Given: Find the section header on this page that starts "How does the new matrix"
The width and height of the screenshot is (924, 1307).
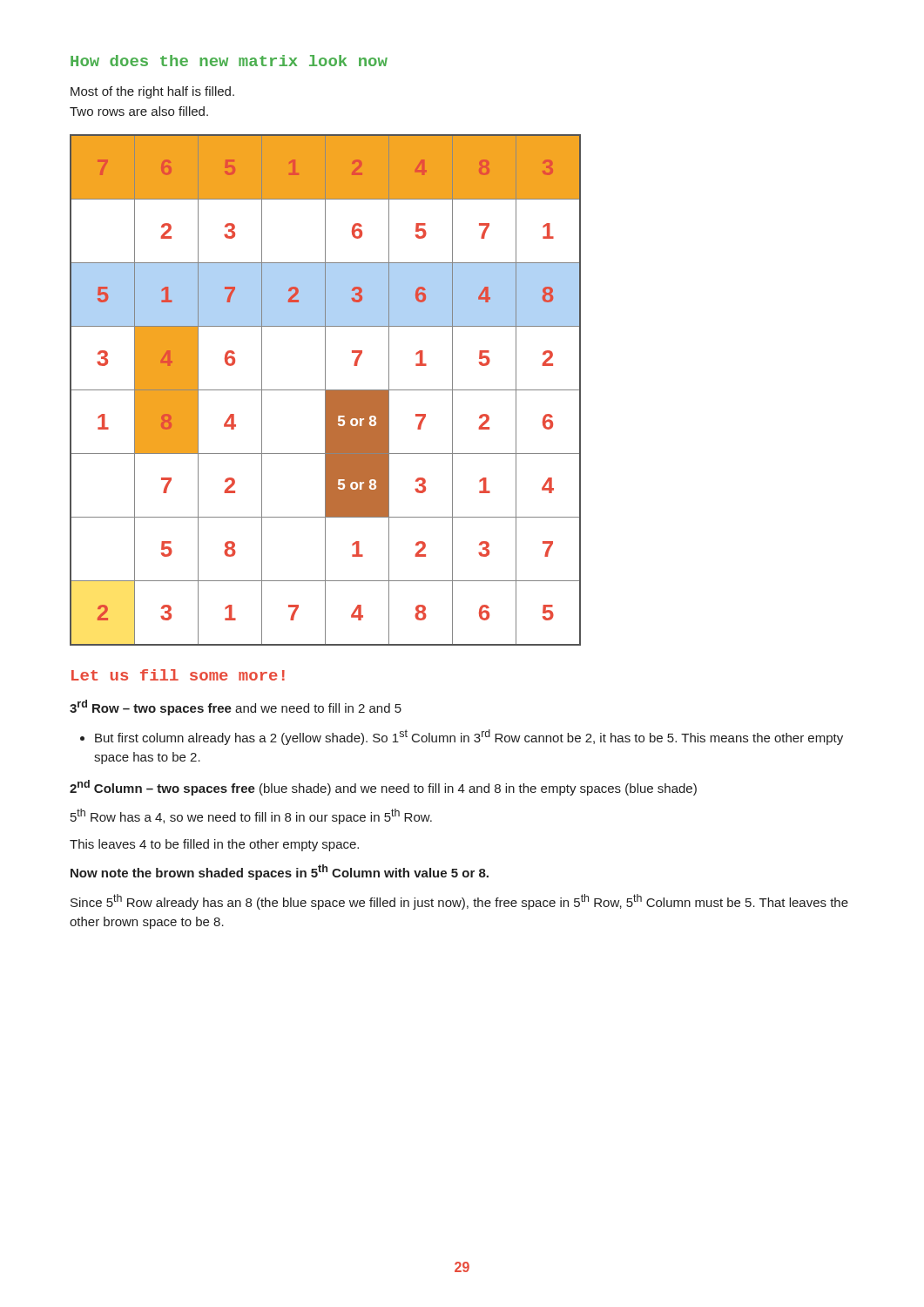Looking at the screenshot, I should click(x=229, y=62).
